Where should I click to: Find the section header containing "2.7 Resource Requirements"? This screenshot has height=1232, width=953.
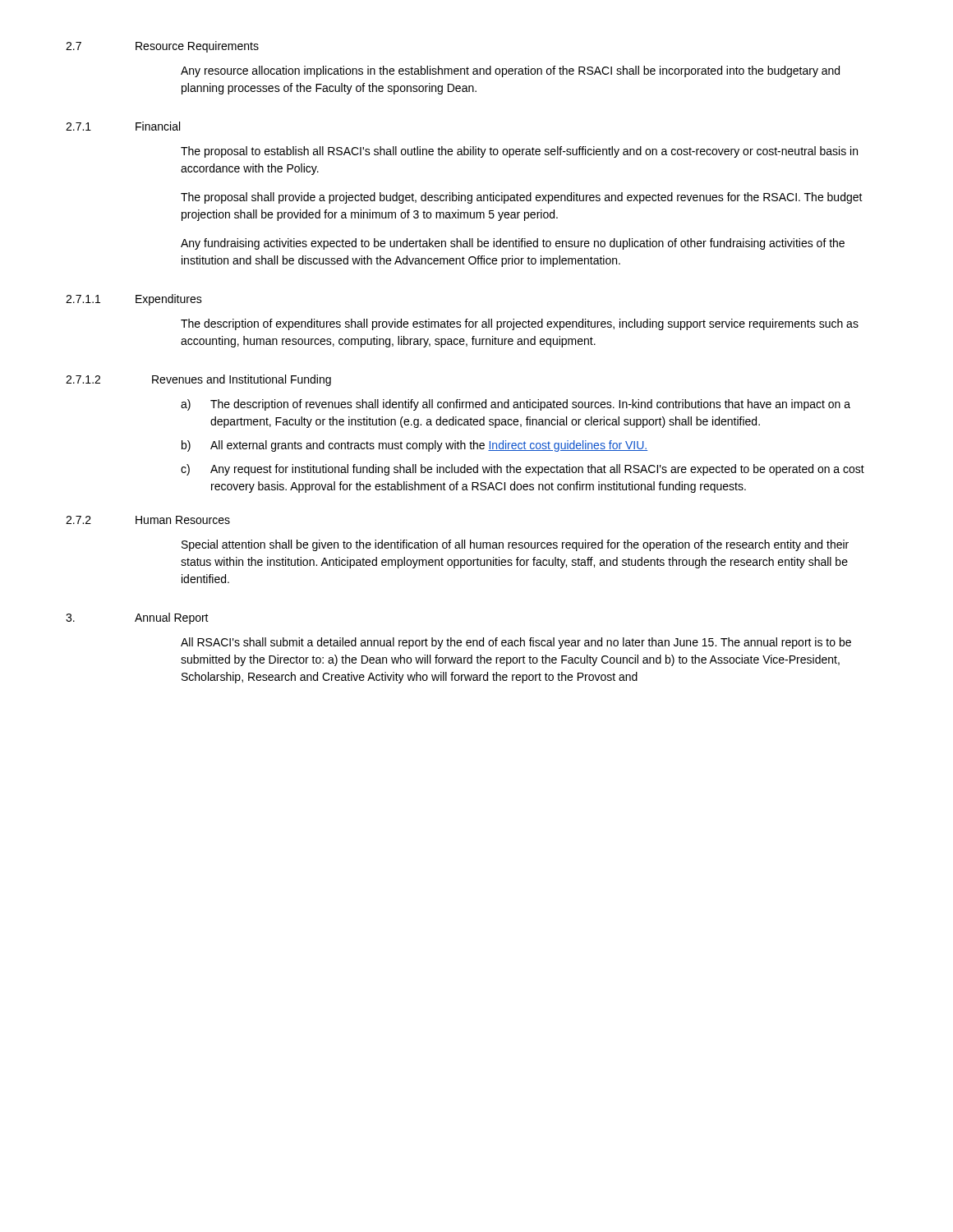tap(162, 46)
